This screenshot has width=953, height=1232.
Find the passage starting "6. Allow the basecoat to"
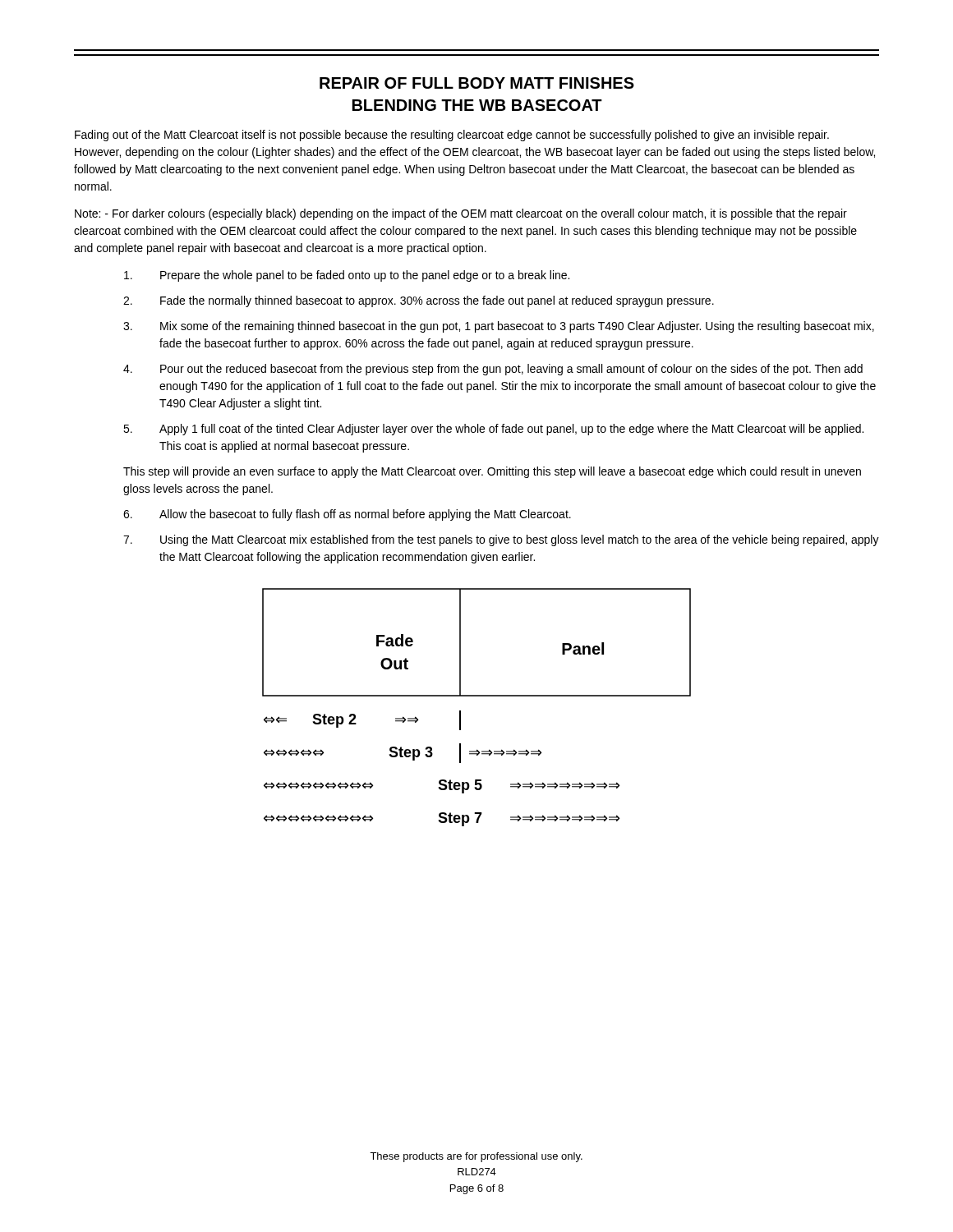coord(501,515)
